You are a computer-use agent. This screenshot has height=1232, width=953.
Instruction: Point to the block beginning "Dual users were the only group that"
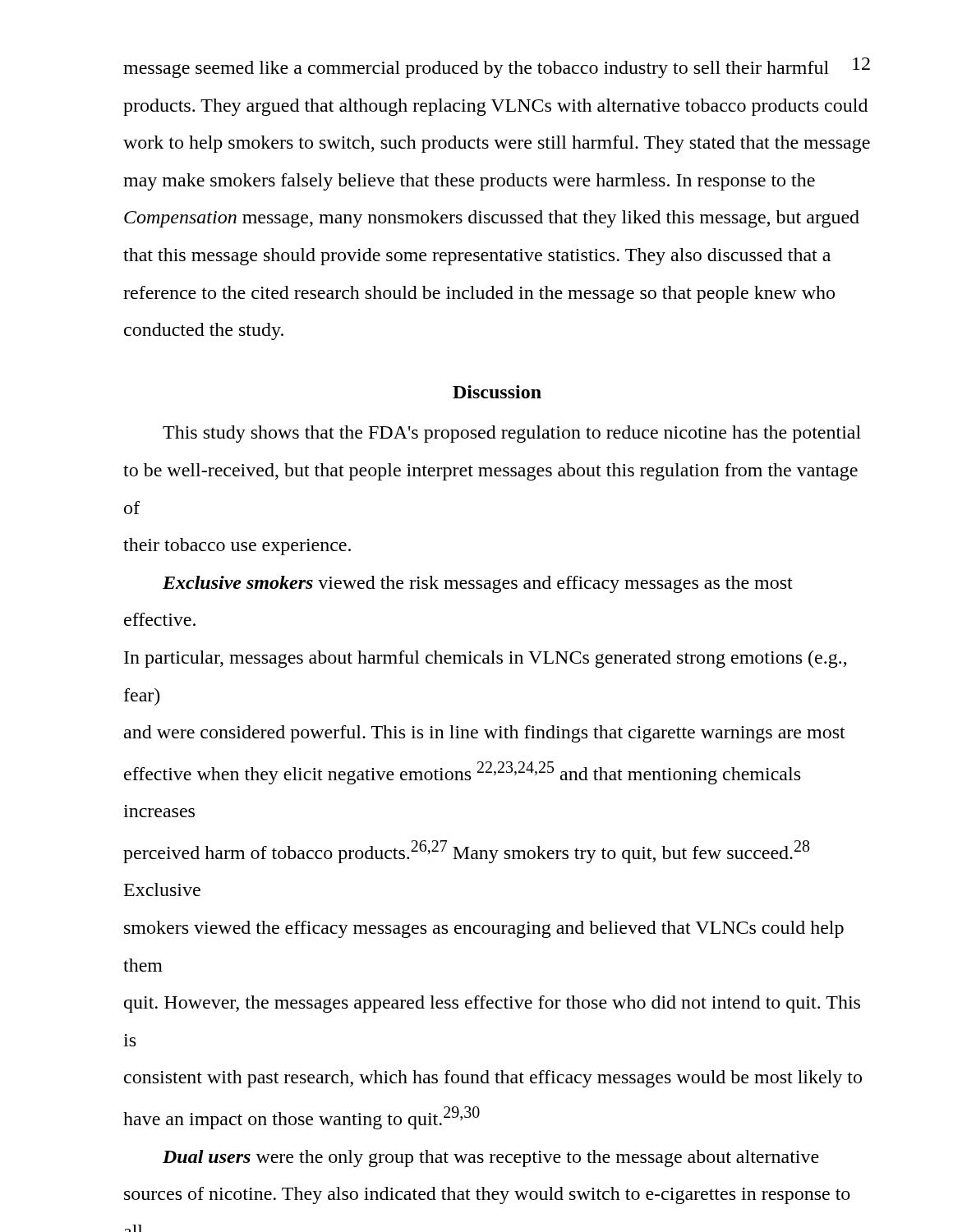coord(497,1185)
